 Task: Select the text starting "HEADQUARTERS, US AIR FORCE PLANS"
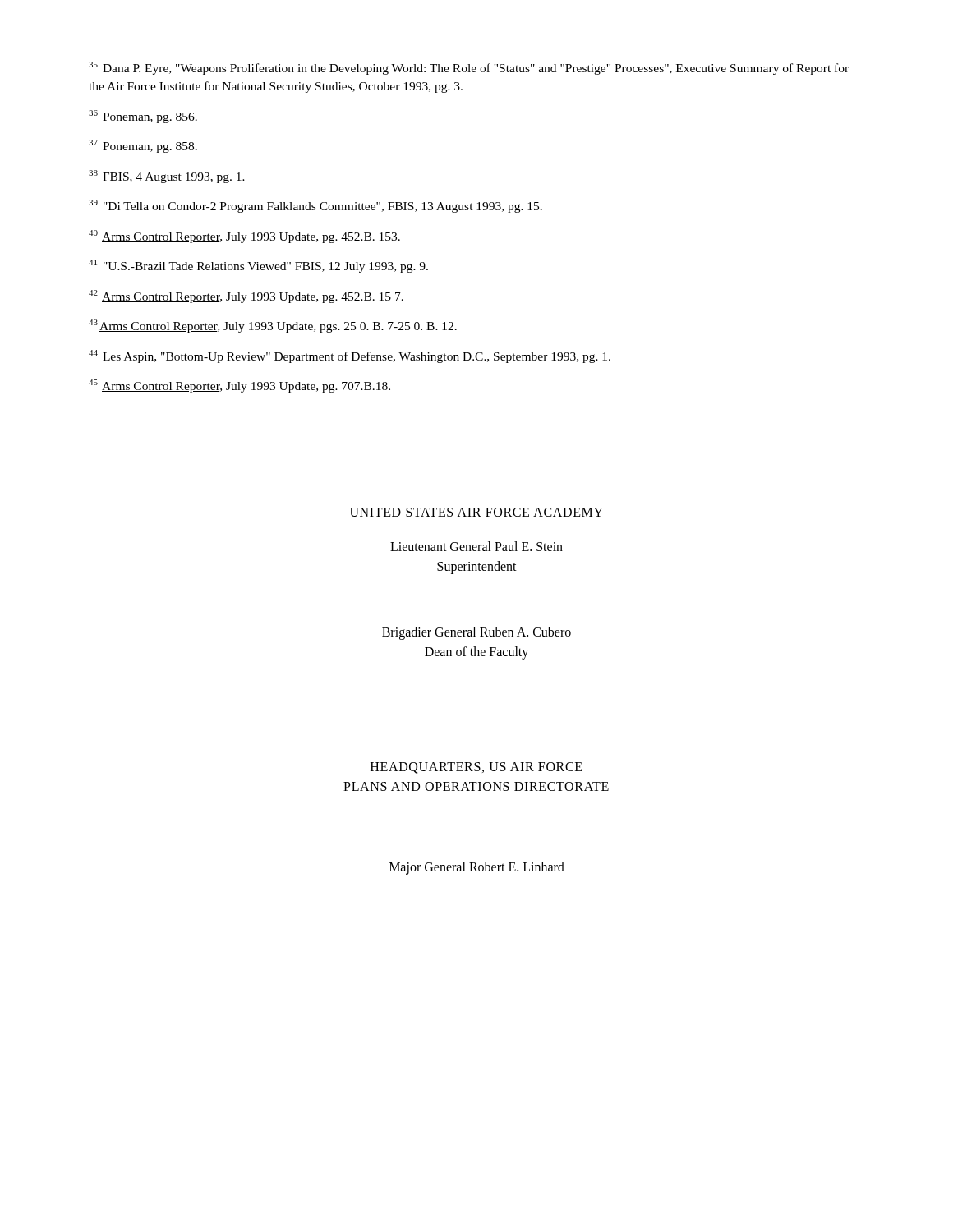[x=476, y=776]
